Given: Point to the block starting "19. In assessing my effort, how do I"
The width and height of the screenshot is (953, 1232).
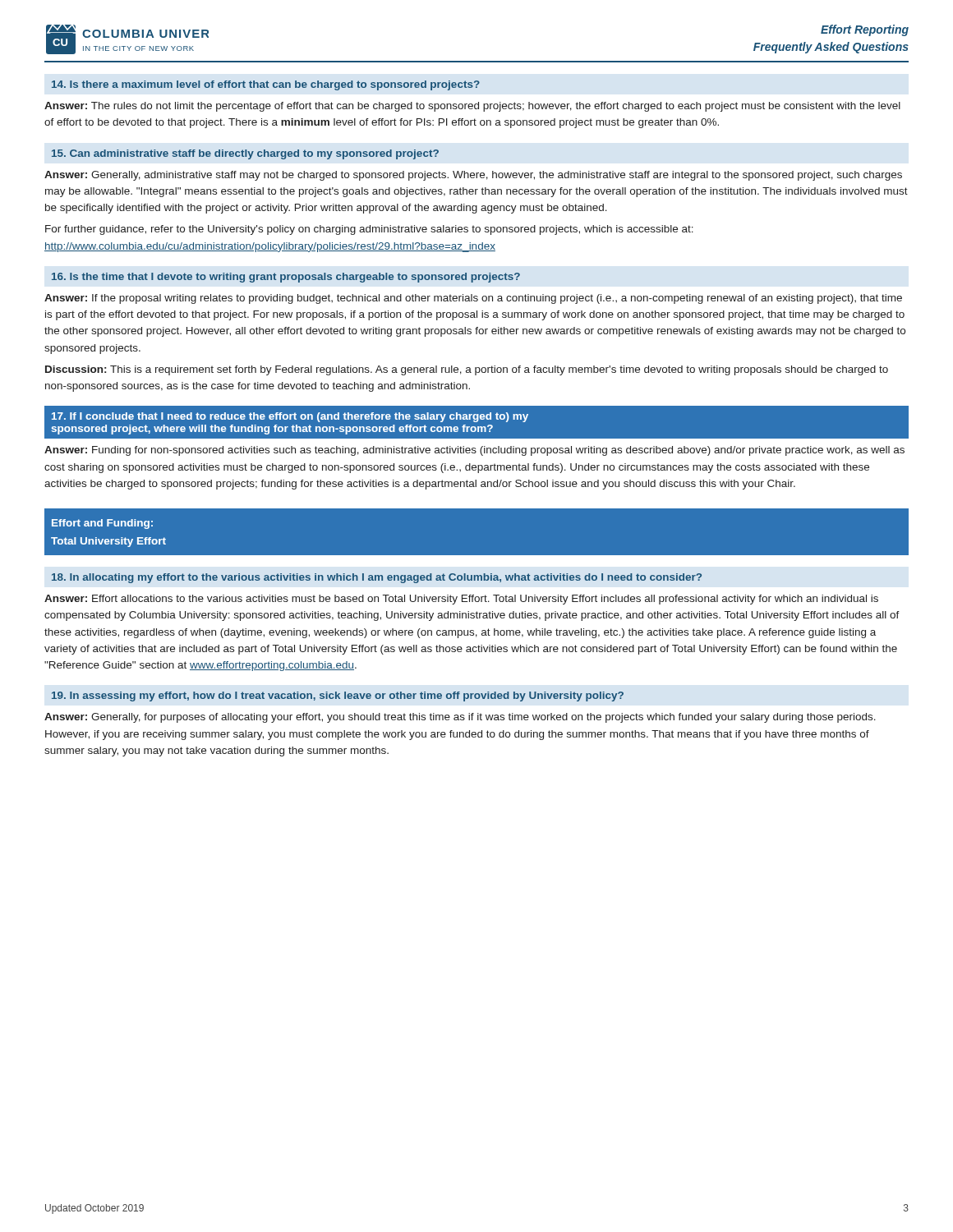Looking at the screenshot, I should [338, 696].
